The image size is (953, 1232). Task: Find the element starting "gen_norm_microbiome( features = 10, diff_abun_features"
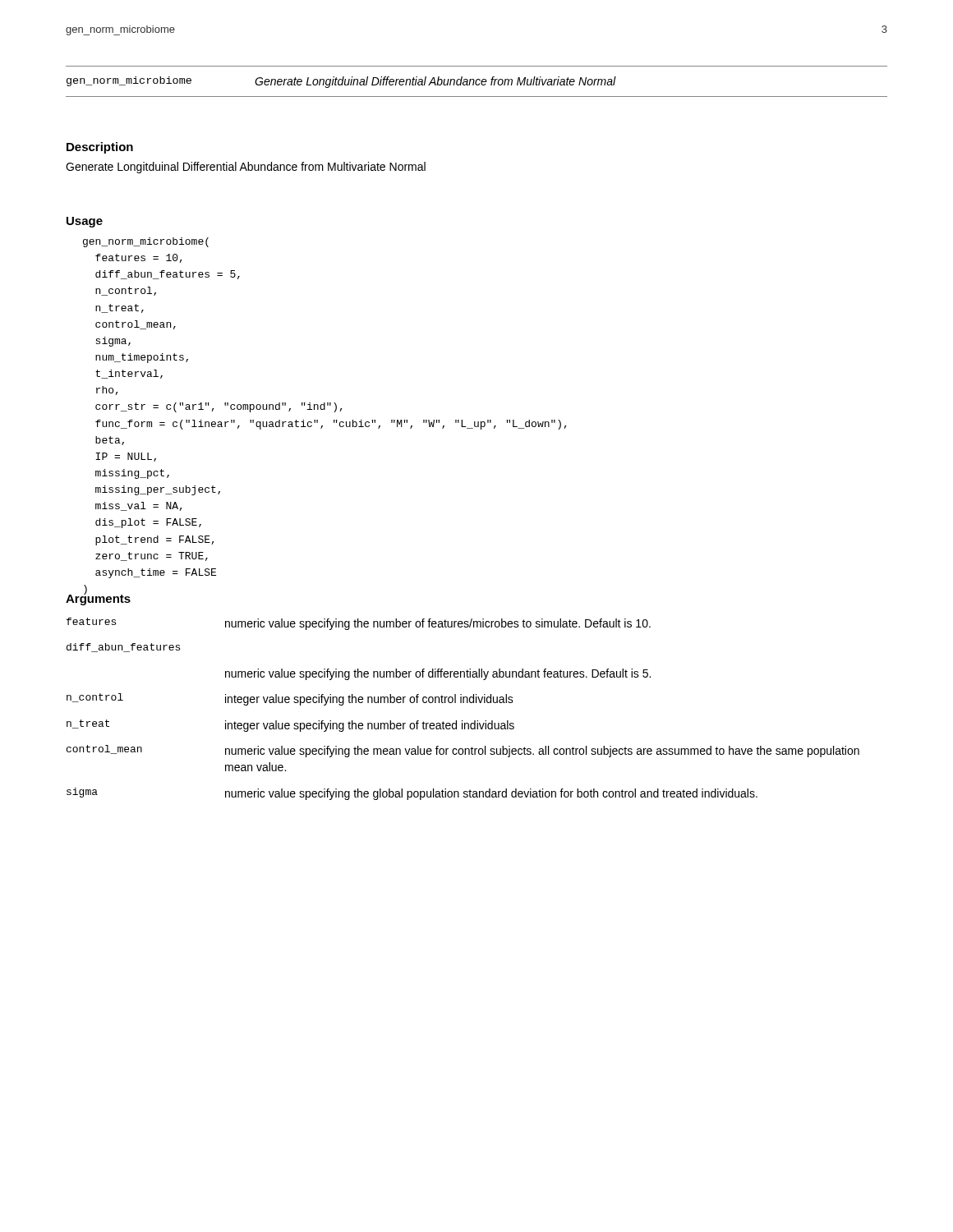(x=326, y=416)
